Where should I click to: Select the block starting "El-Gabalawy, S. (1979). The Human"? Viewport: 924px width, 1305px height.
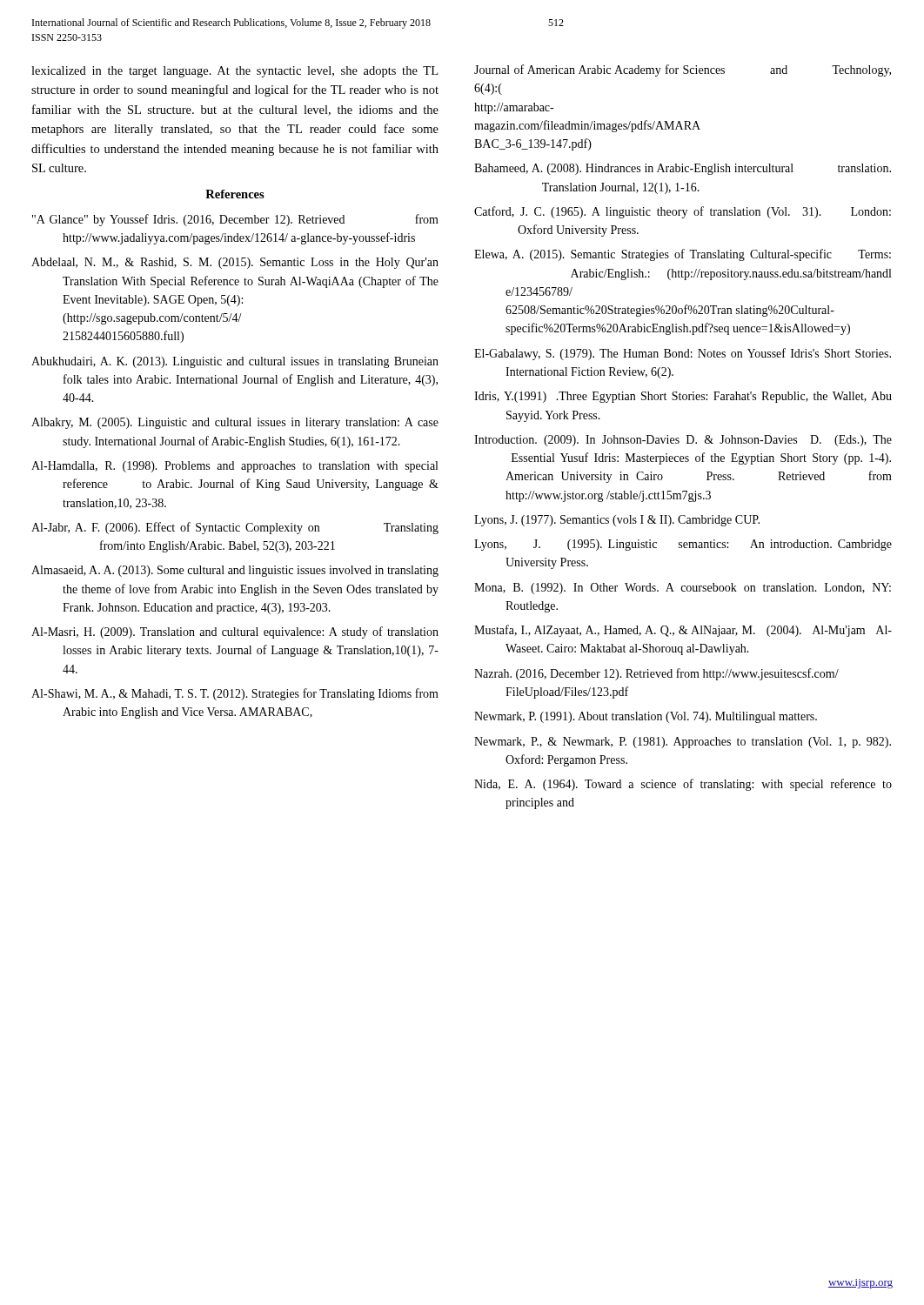pyautogui.click(x=683, y=363)
